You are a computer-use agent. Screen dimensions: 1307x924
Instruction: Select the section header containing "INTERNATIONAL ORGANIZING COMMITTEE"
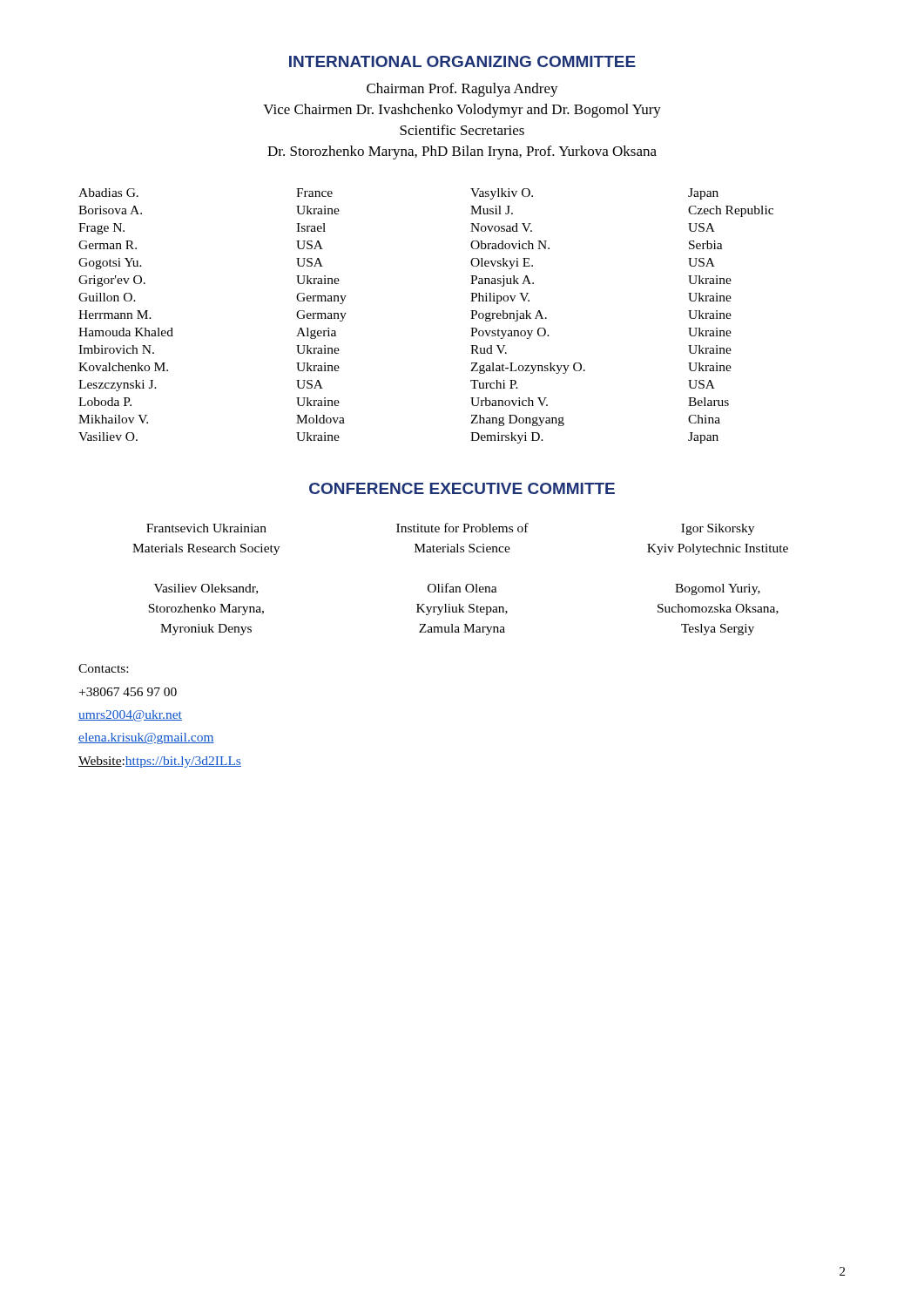[x=462, y=62]
